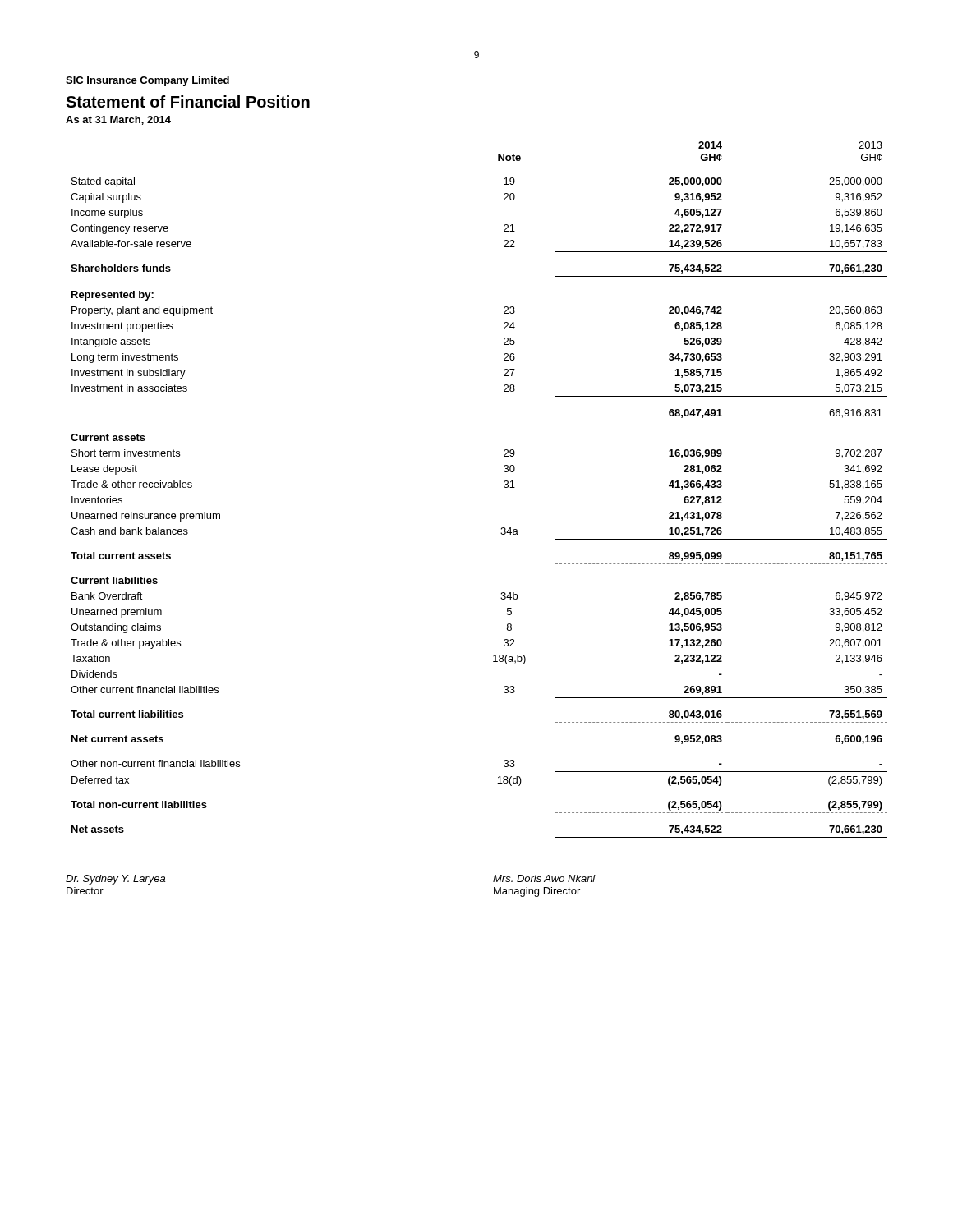Viewport: 953px width, 1232px height.
Task: Find the region starting "As at 31 March, 2014"
Action: pyautogui.click(x=118, y=120)
